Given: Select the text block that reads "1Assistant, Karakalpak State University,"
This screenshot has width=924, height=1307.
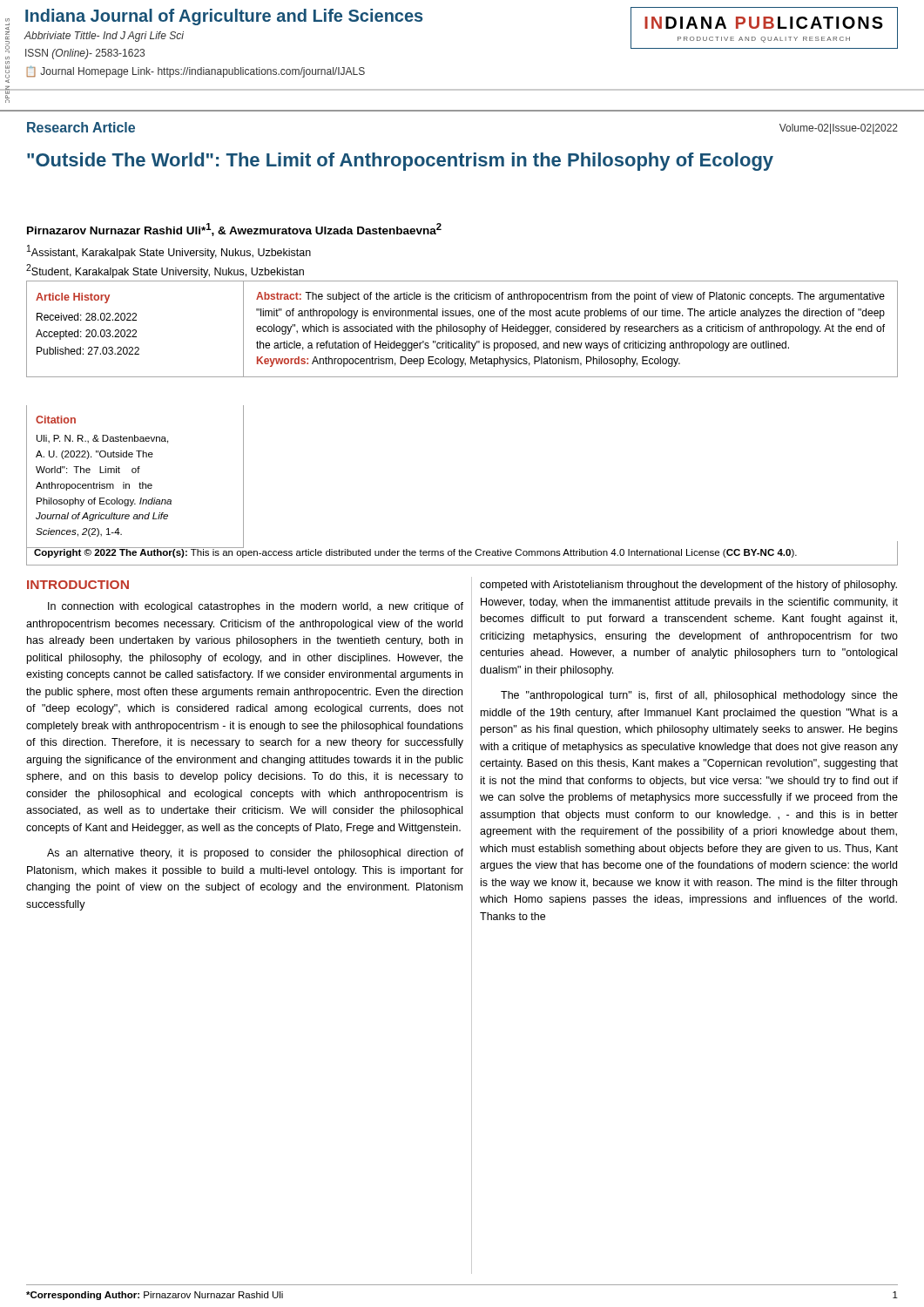Looking at the screenshot, I should point(169,261).
